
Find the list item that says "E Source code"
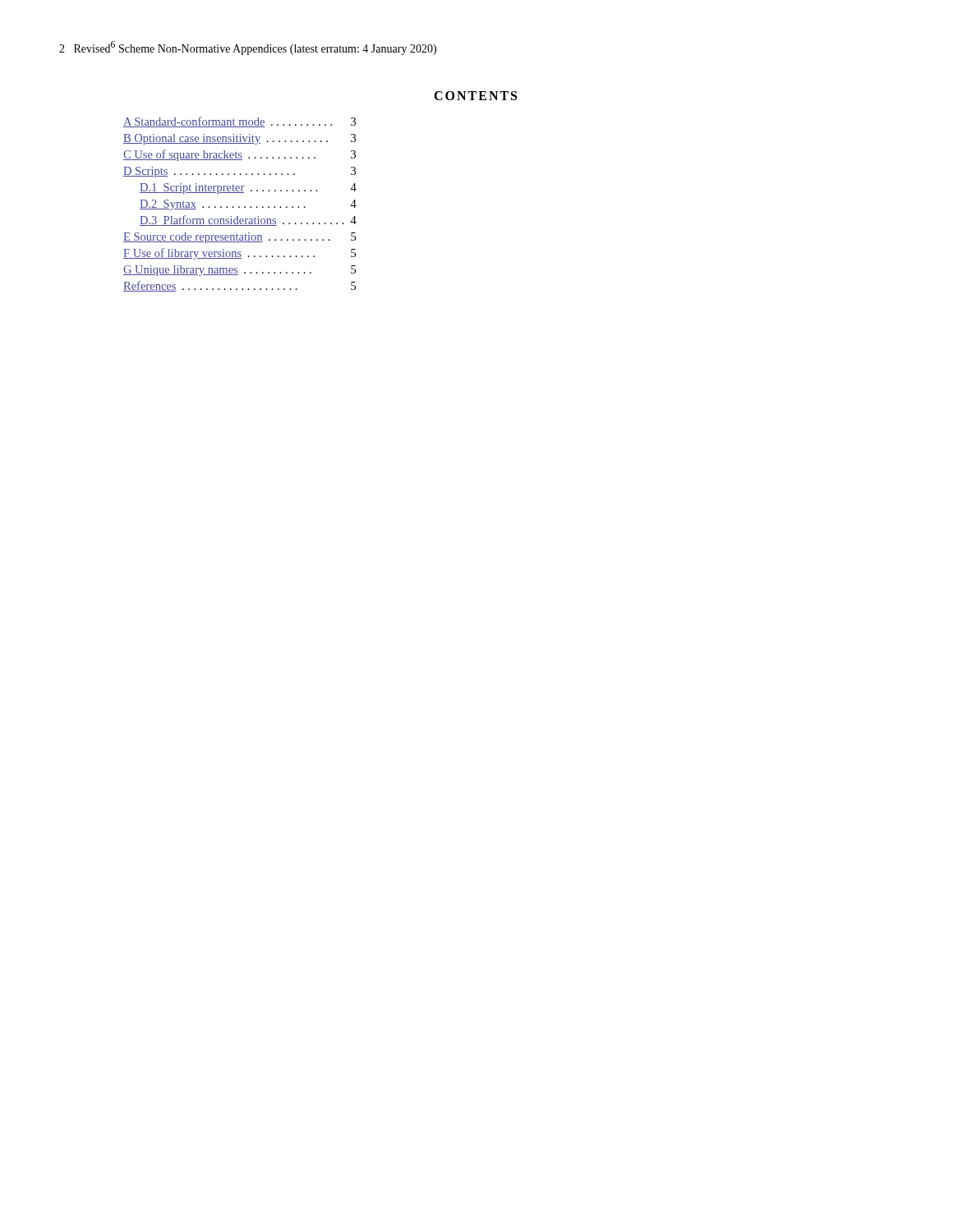[244, 237]
